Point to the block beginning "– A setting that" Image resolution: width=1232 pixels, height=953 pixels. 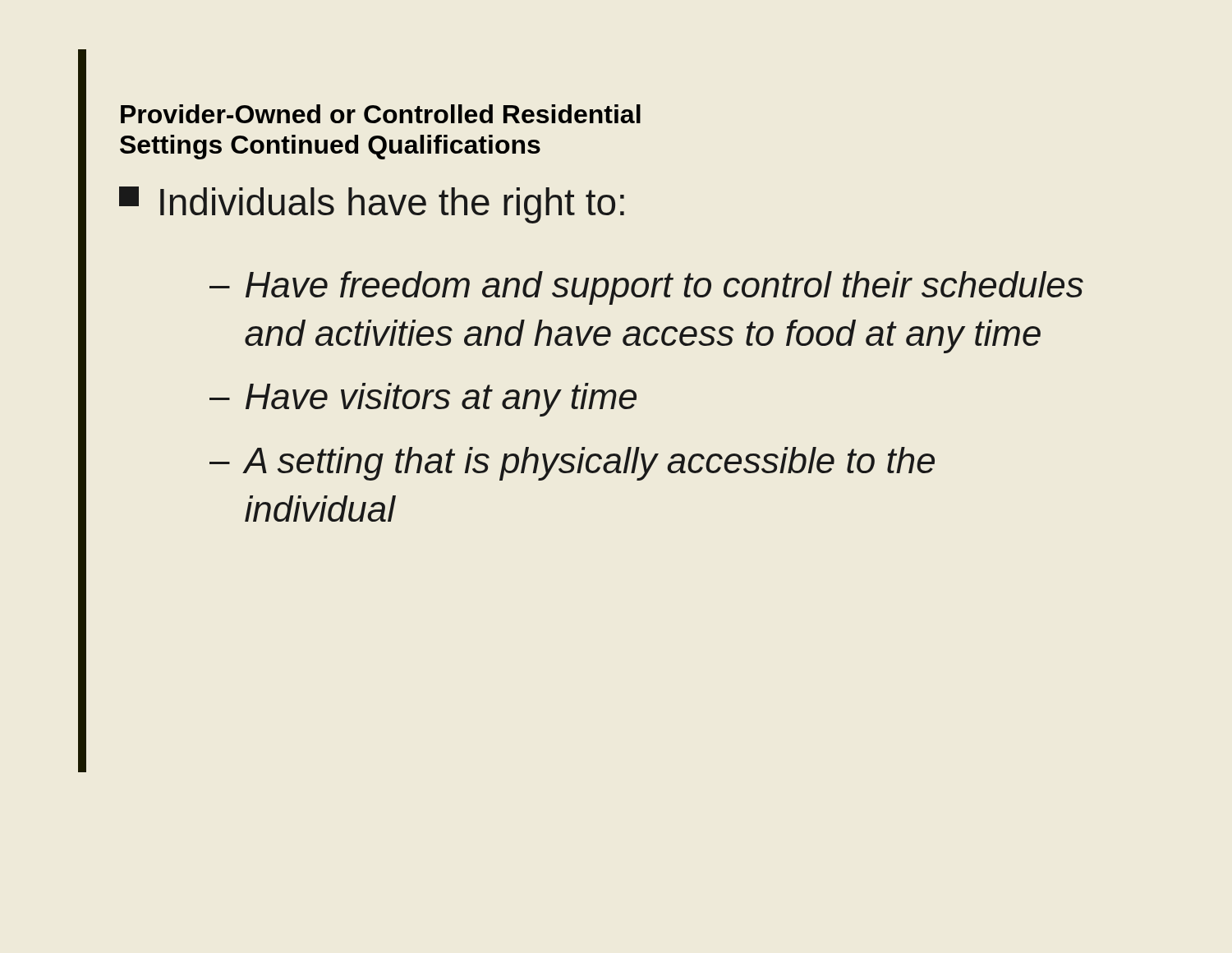coord(573,485)
